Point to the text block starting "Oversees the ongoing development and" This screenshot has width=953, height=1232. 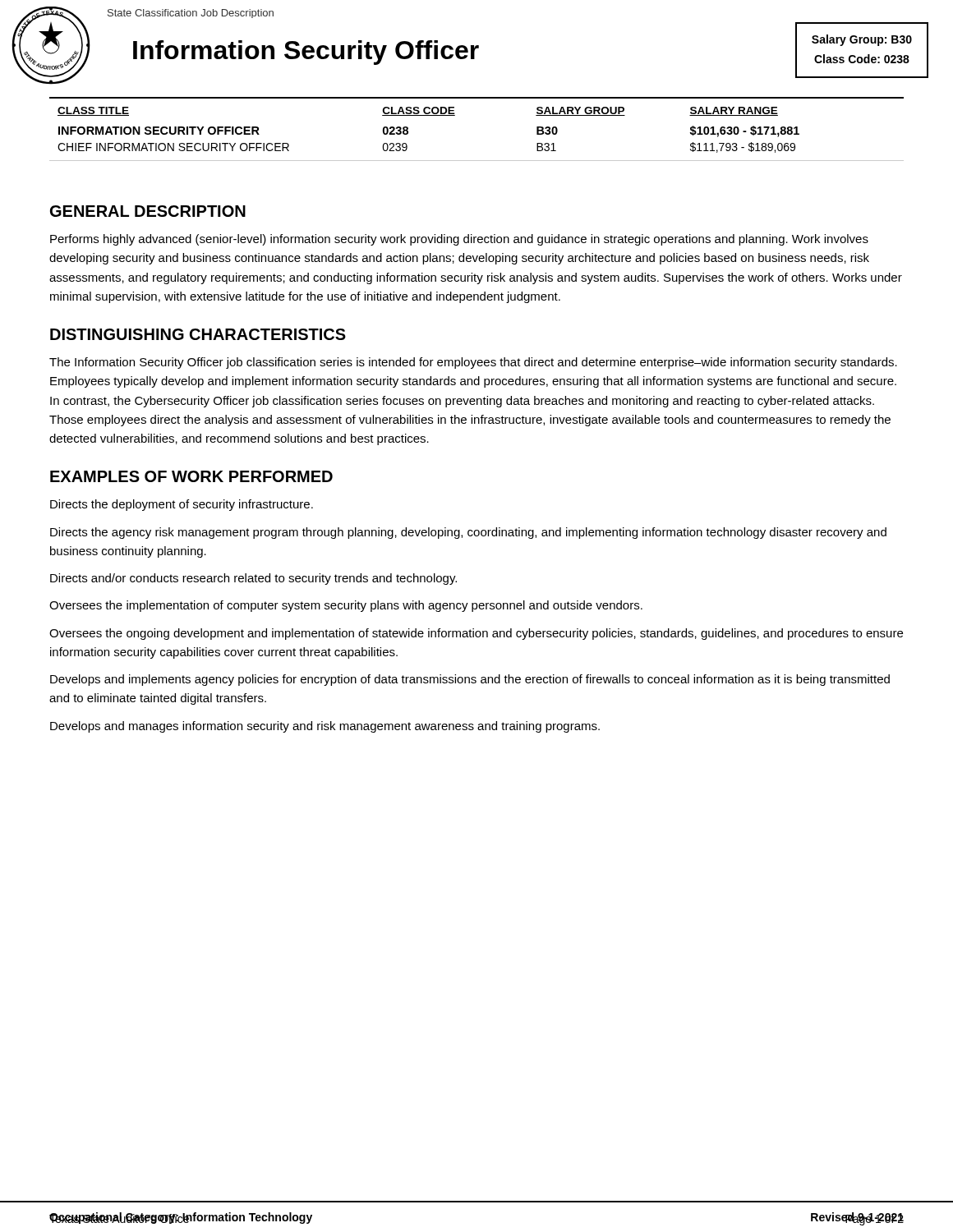[x=476, y=642]
